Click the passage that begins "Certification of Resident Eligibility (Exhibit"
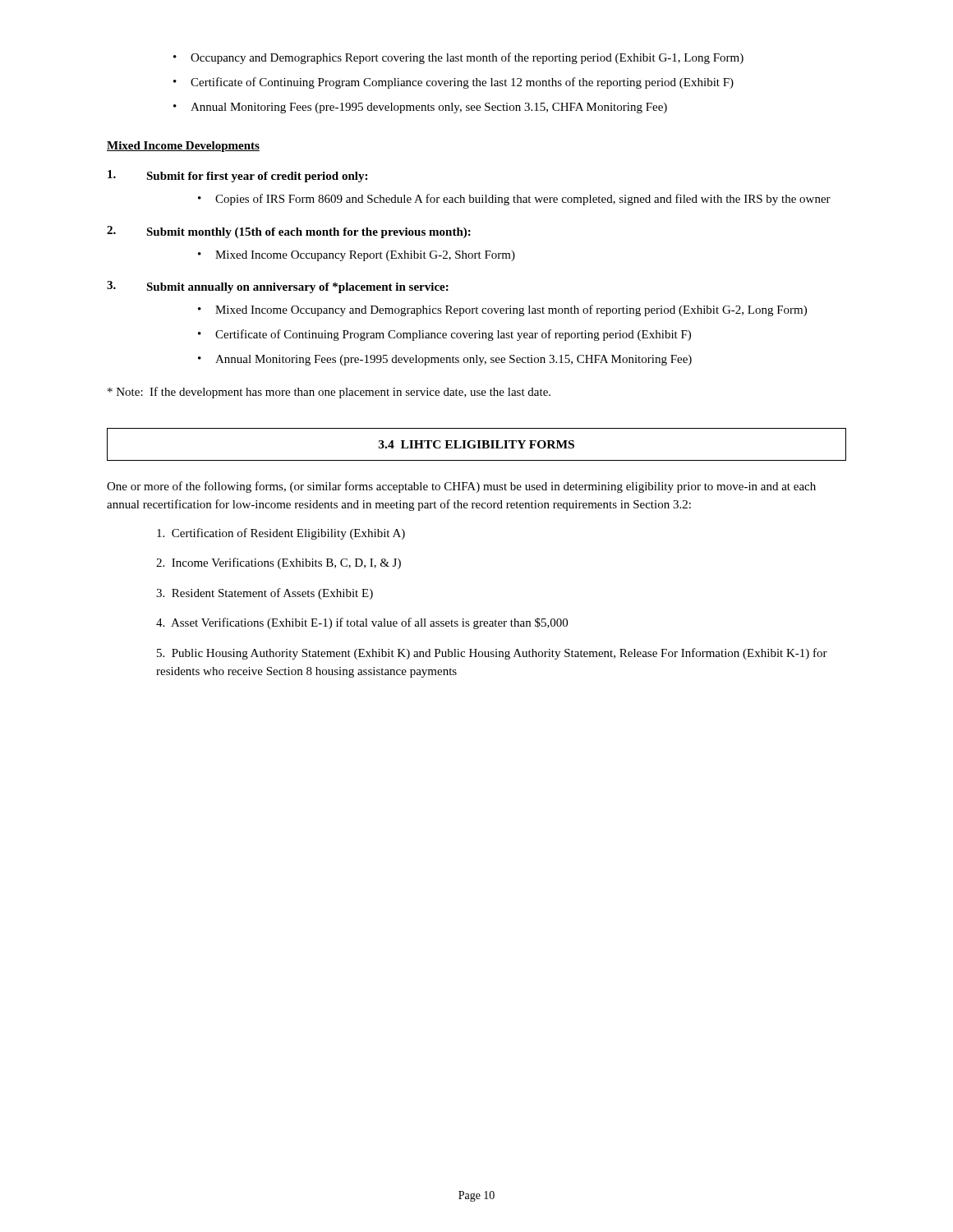This screenshot has width=953, height=1232. point(281,534)
